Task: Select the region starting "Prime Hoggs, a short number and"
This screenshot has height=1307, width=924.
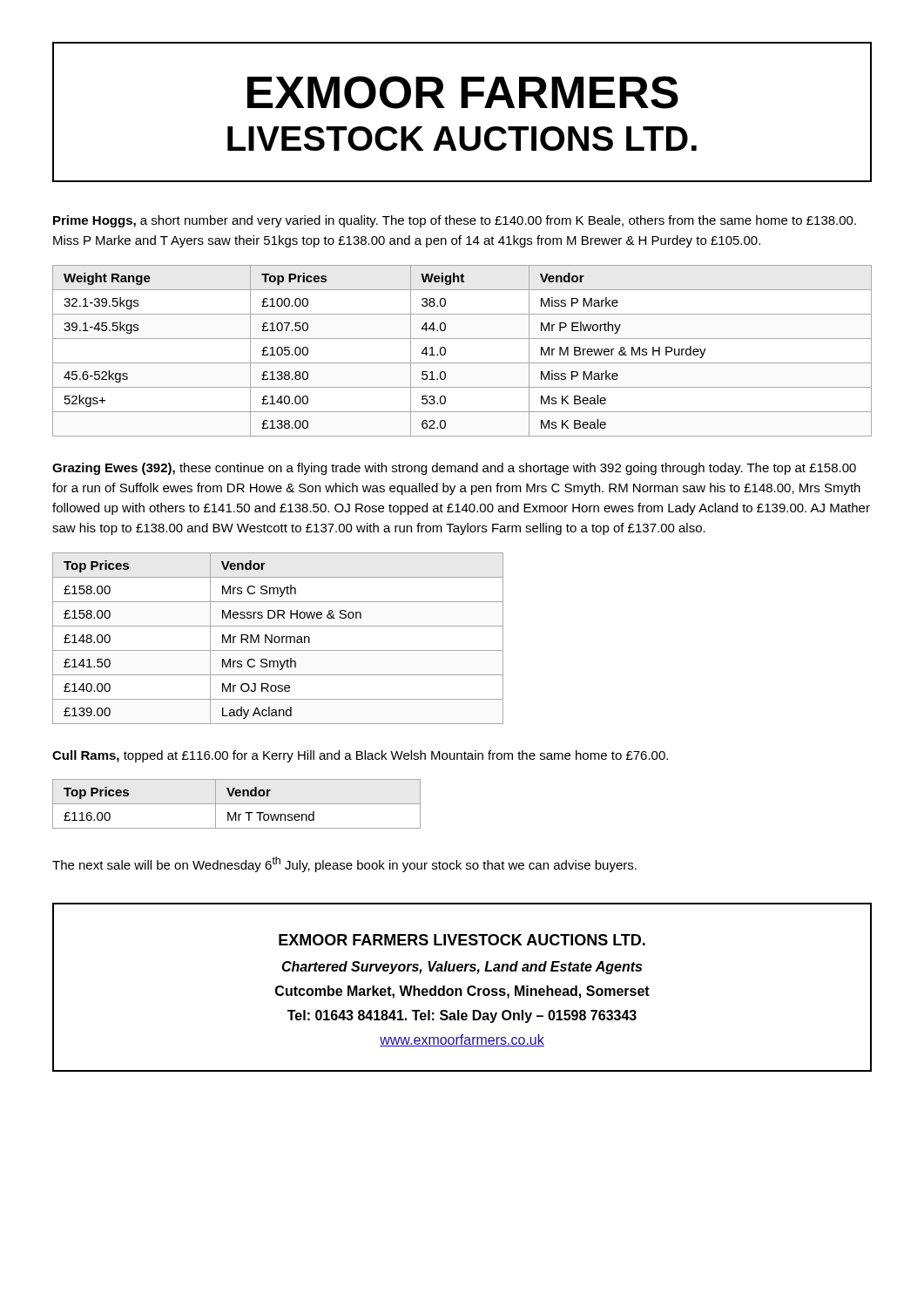Action: click(x=455, y=230)
